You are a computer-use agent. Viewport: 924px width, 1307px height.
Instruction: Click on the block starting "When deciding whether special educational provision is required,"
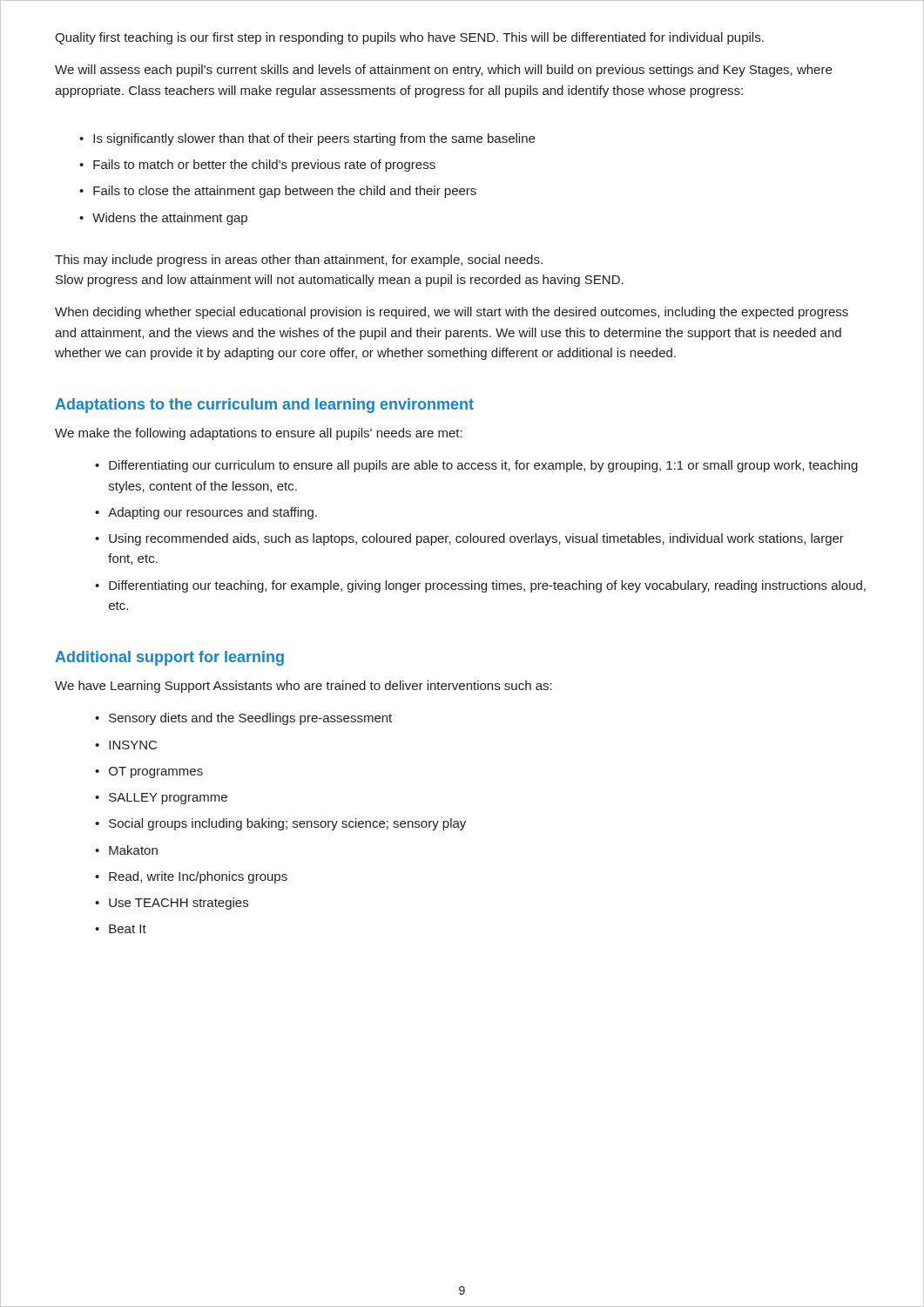pyautogui.click(x=452, y=332)
